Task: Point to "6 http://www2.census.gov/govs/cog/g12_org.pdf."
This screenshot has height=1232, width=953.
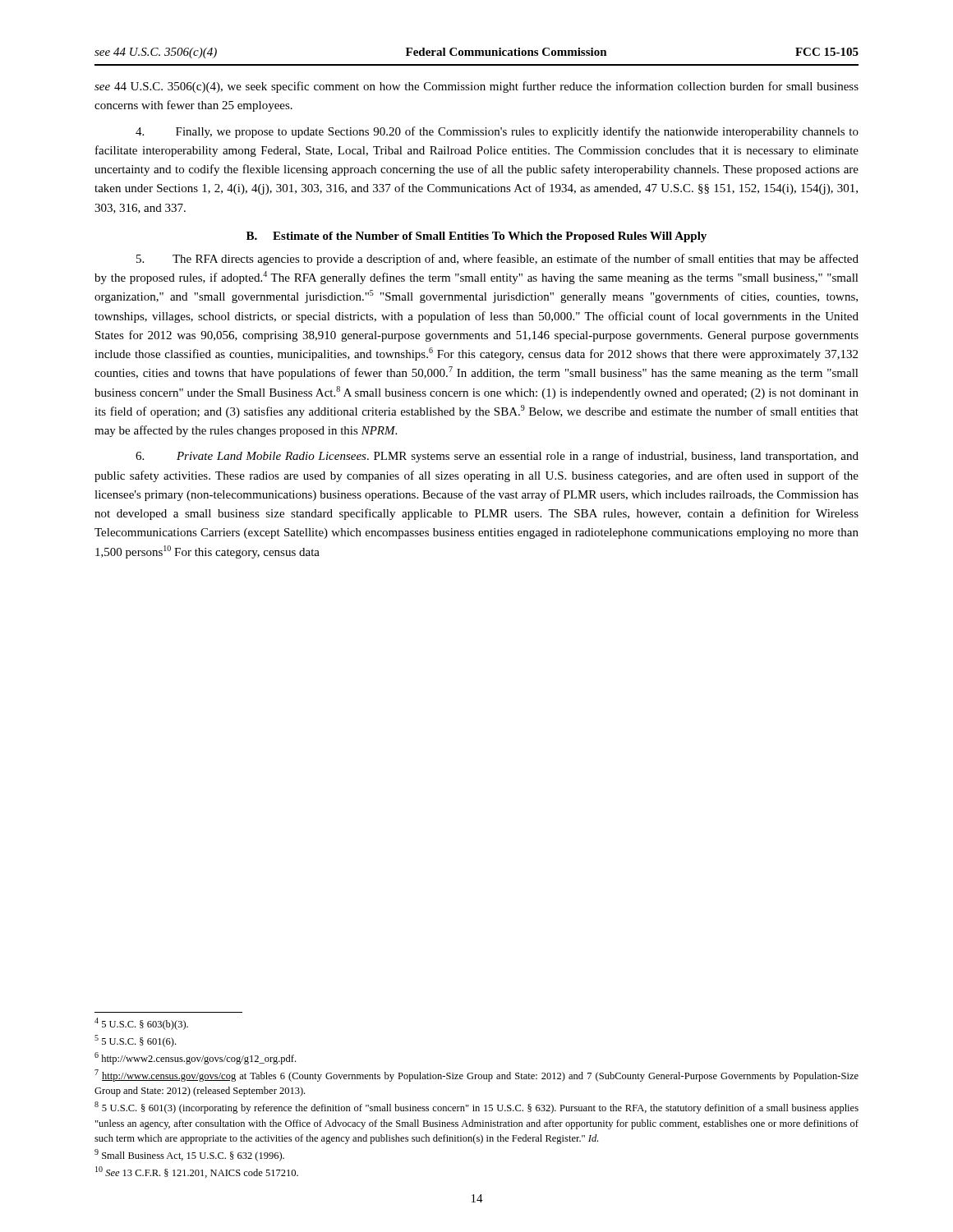Action: [x=196, y=1058]
